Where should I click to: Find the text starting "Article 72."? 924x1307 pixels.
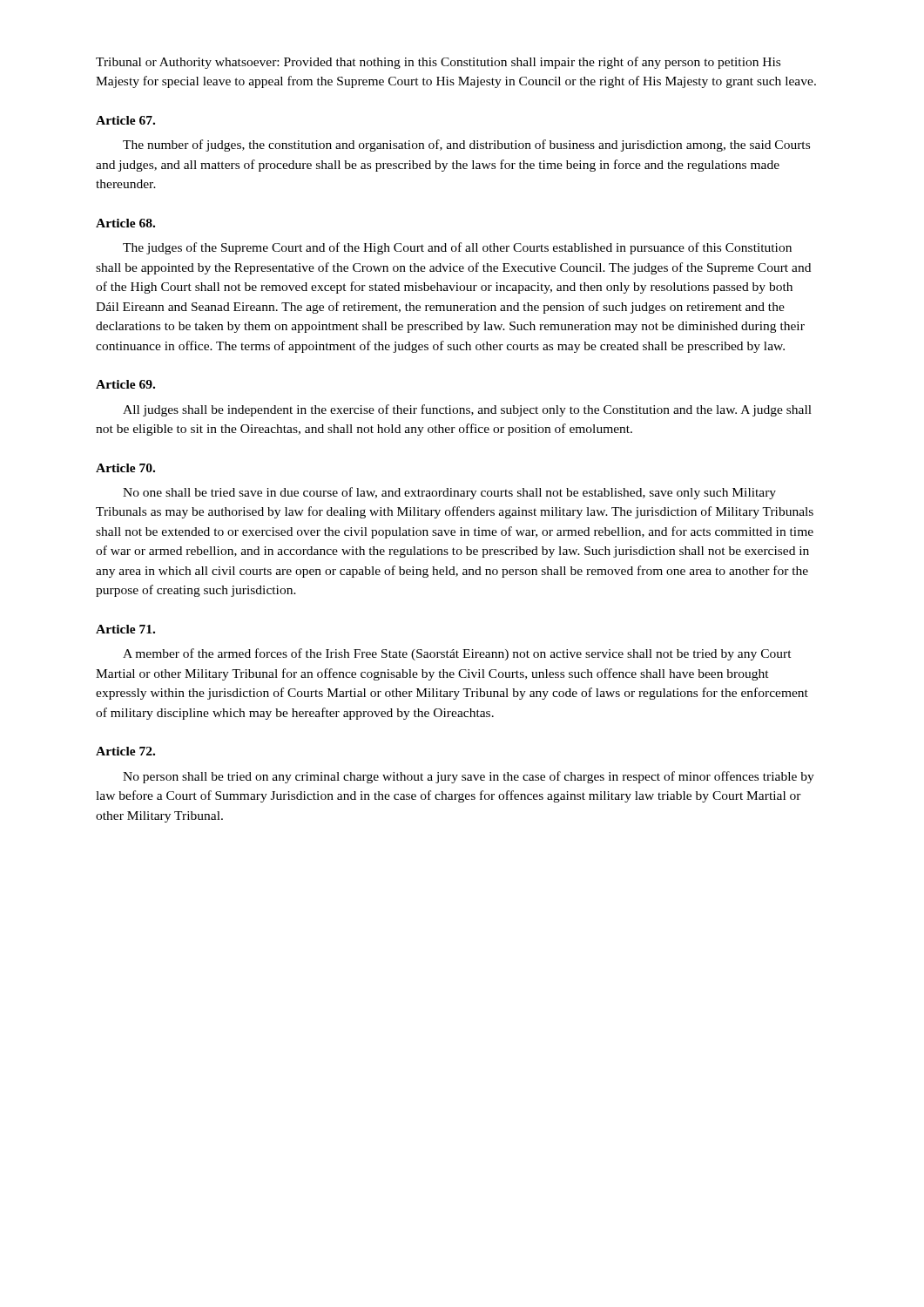coord(126,751)
